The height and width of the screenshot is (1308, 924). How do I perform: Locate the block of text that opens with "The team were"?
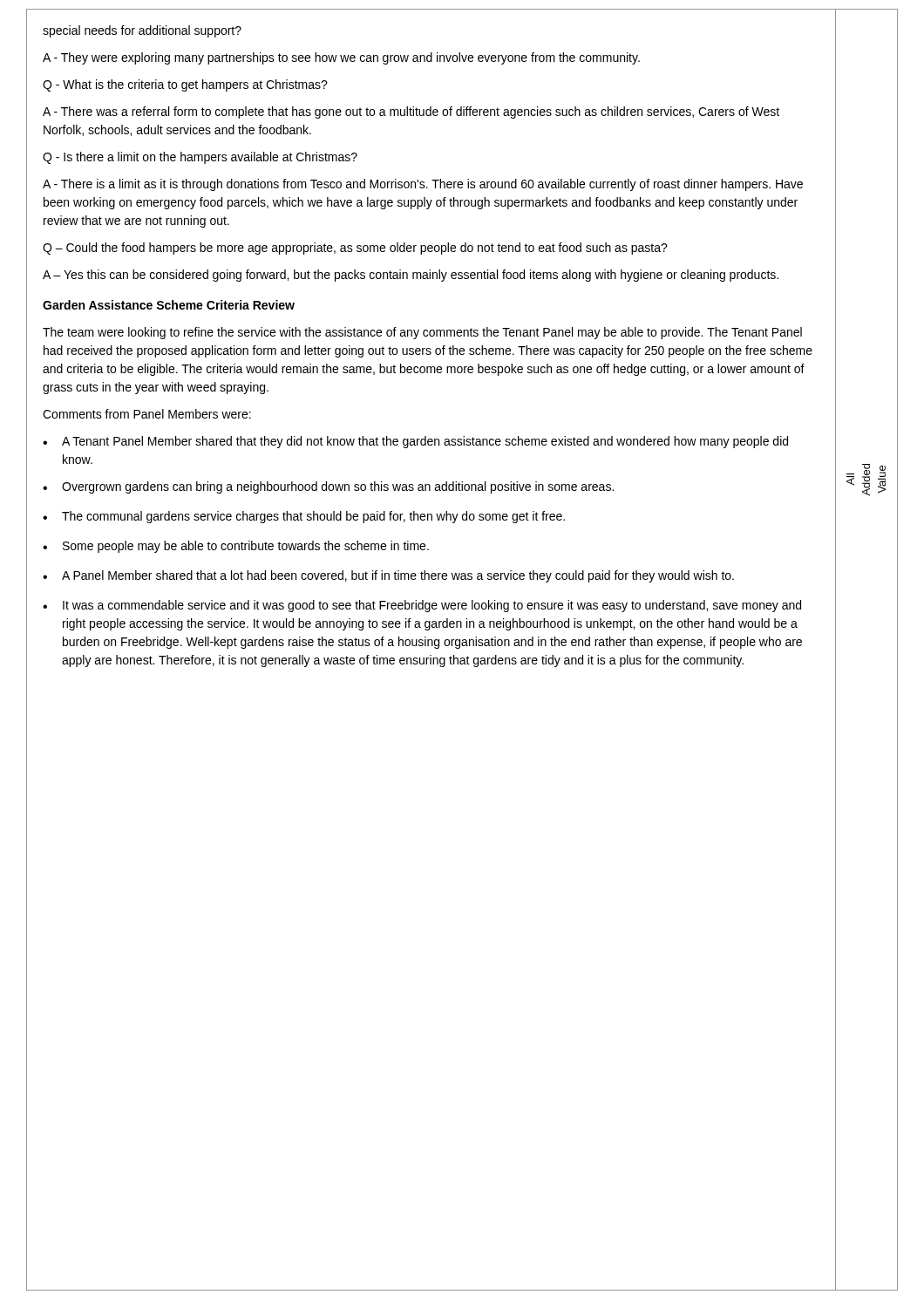point(428,360)
